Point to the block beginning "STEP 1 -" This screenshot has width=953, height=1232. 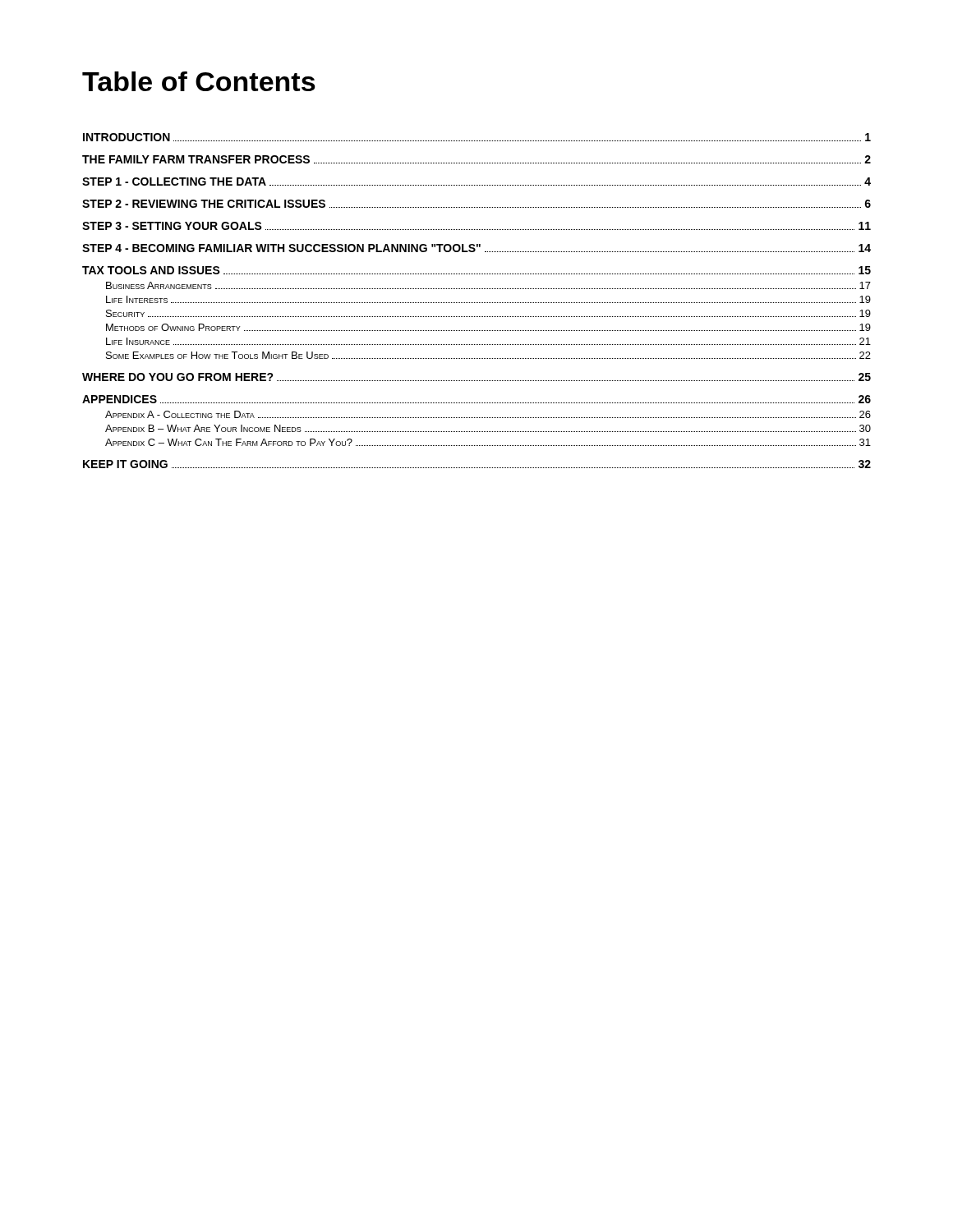coord(476,182)
